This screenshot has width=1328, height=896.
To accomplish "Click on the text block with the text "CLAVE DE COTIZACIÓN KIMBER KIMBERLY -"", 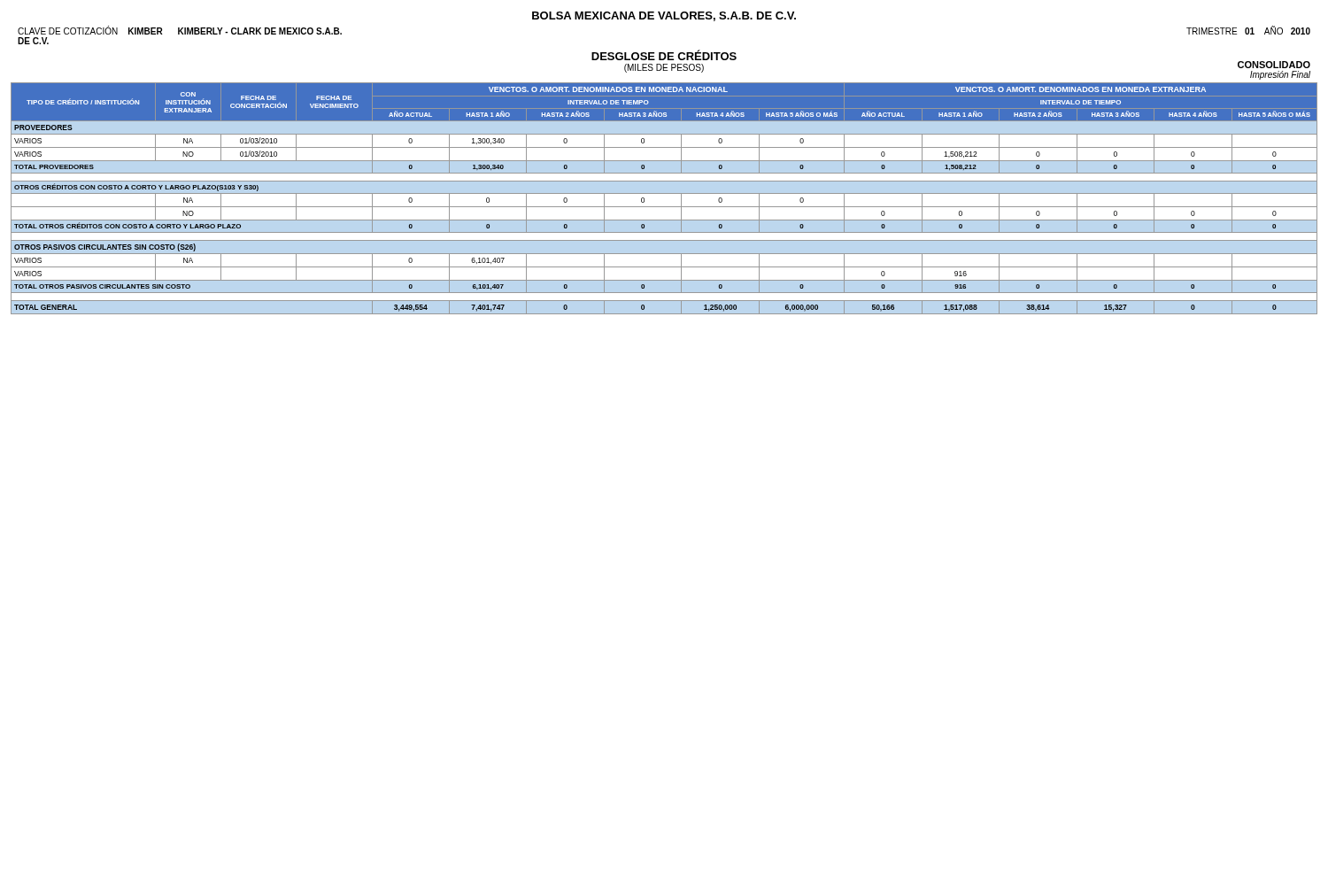I will [x=180, y=36].
